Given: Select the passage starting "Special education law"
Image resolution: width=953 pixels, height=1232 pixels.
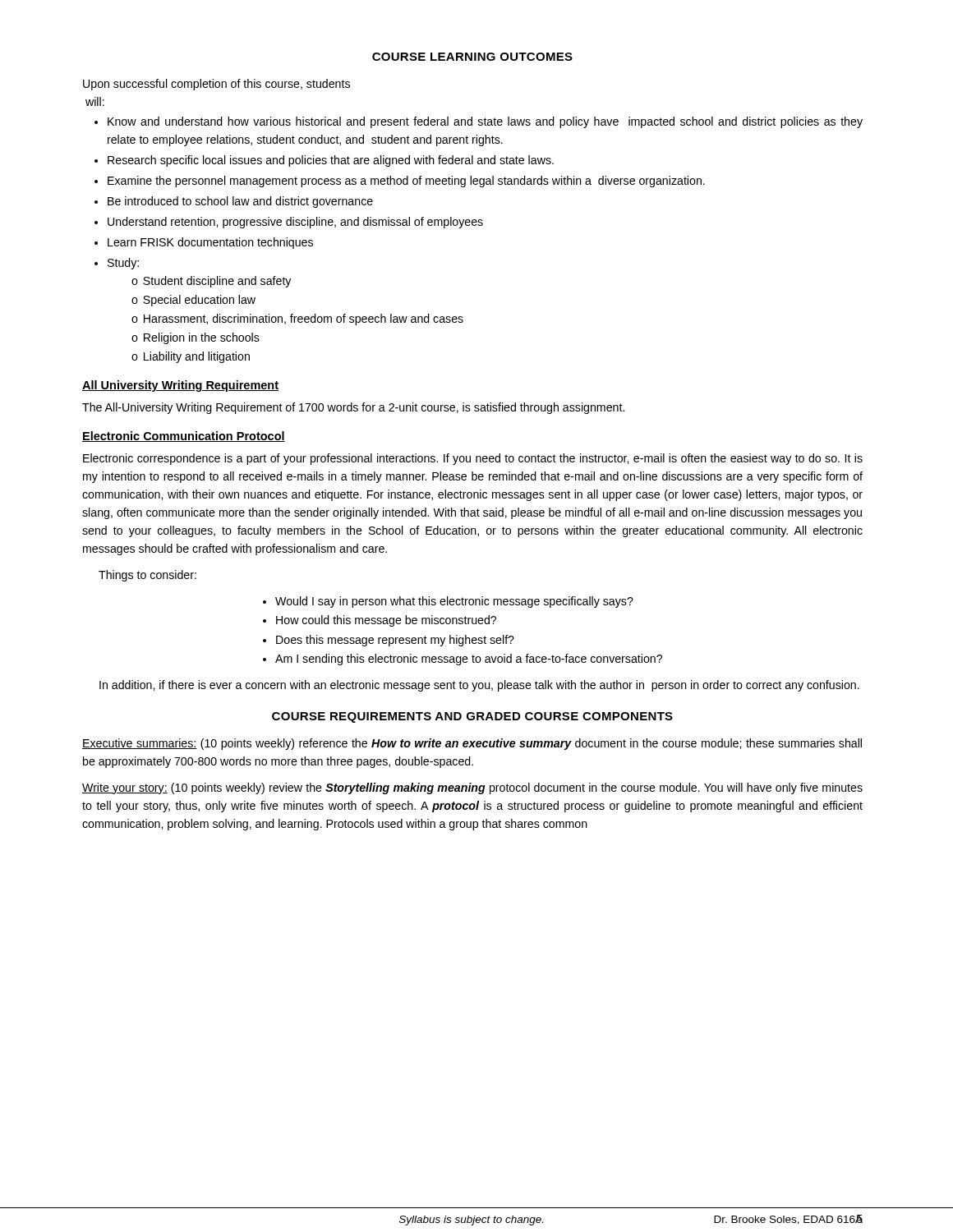Looking at the screenshot, I should (x=199, y=300).
